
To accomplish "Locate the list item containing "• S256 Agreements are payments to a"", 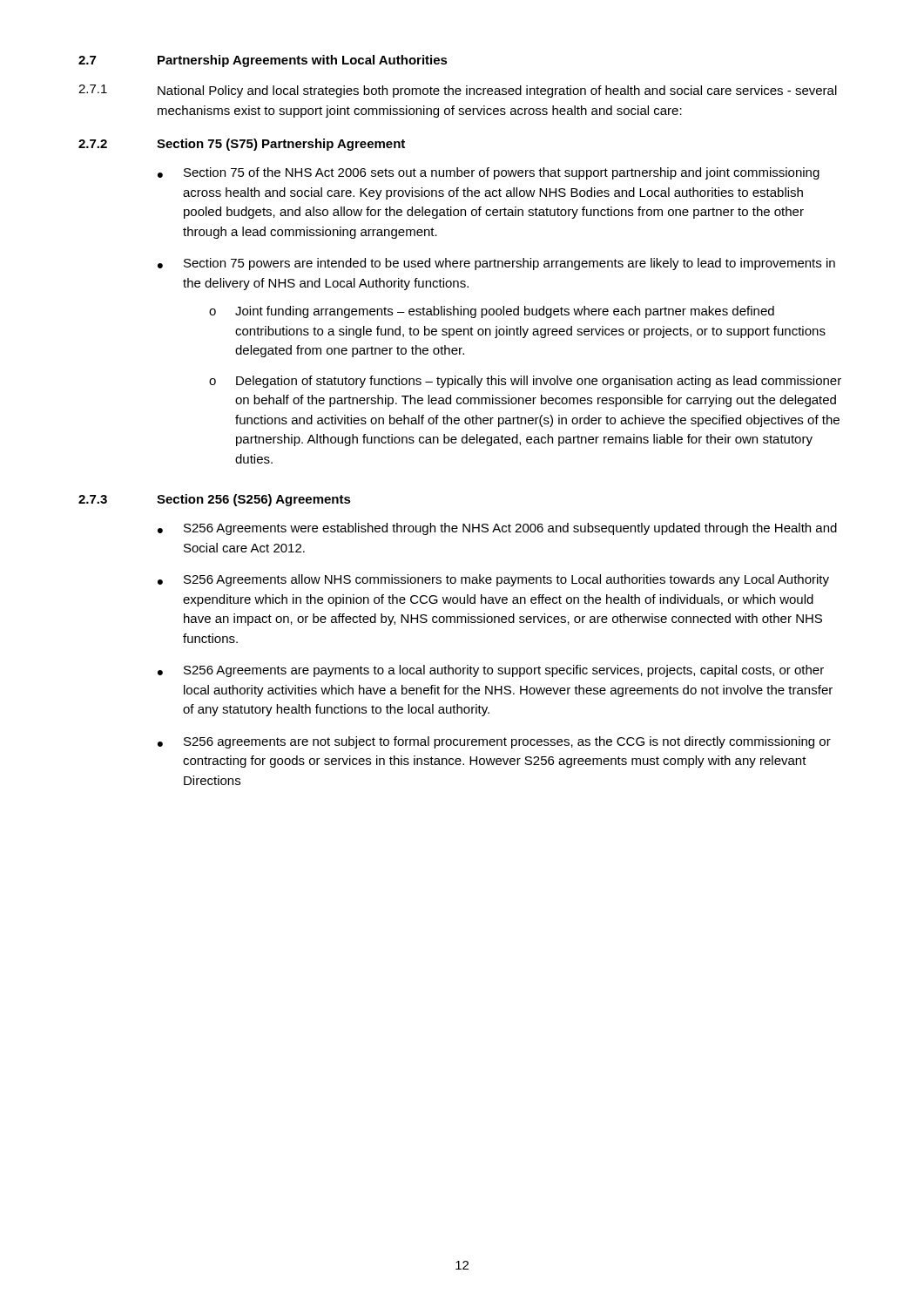I will pyautogui.click(x=501, y=690).
